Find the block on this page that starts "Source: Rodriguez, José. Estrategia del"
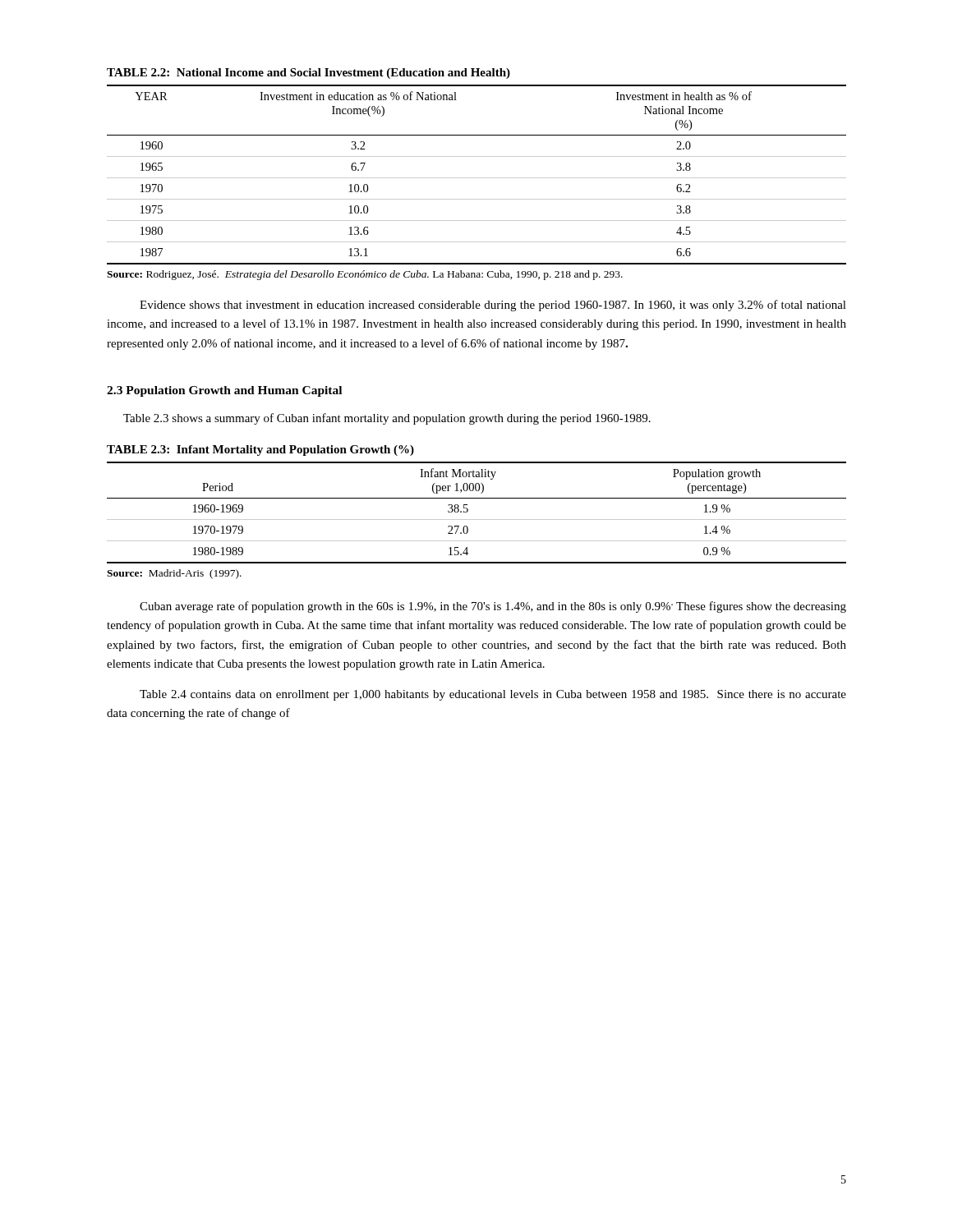953x1232 pixels. point(365,274)
